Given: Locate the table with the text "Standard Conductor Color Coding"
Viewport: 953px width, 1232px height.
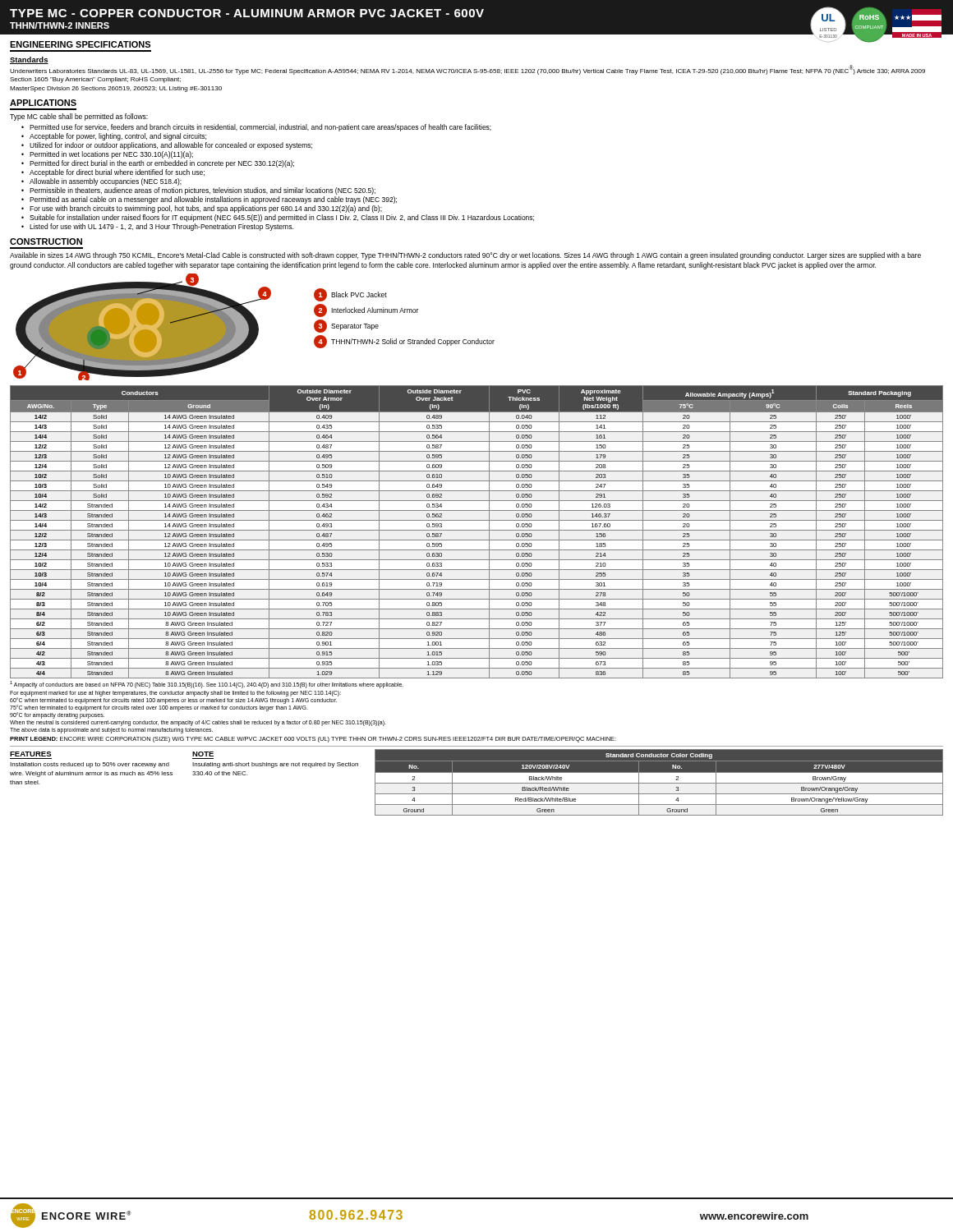Looking at the screenshot, I should tap(659, 782).
